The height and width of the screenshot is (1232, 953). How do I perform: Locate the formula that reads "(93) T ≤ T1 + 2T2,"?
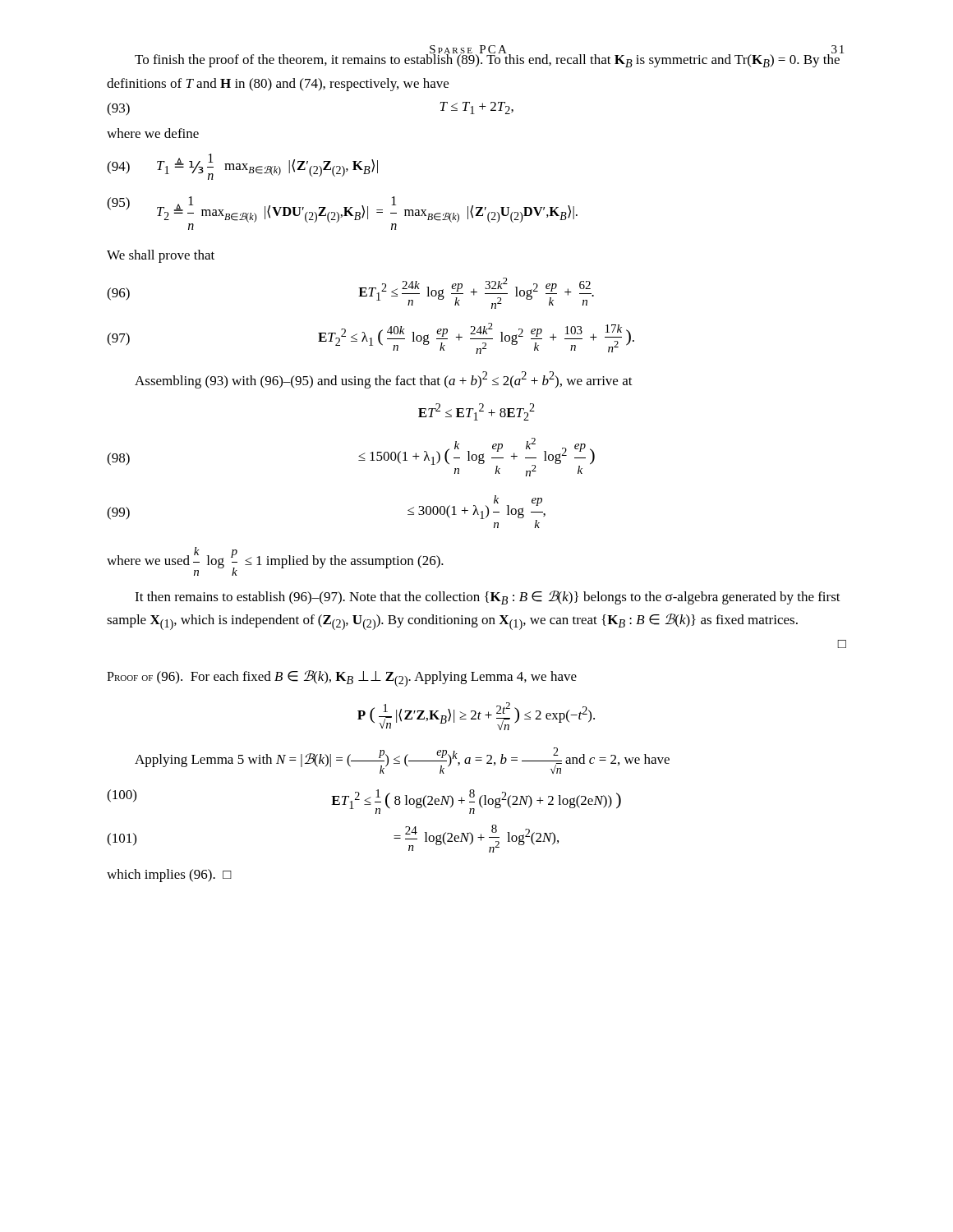tap(452, 108)
